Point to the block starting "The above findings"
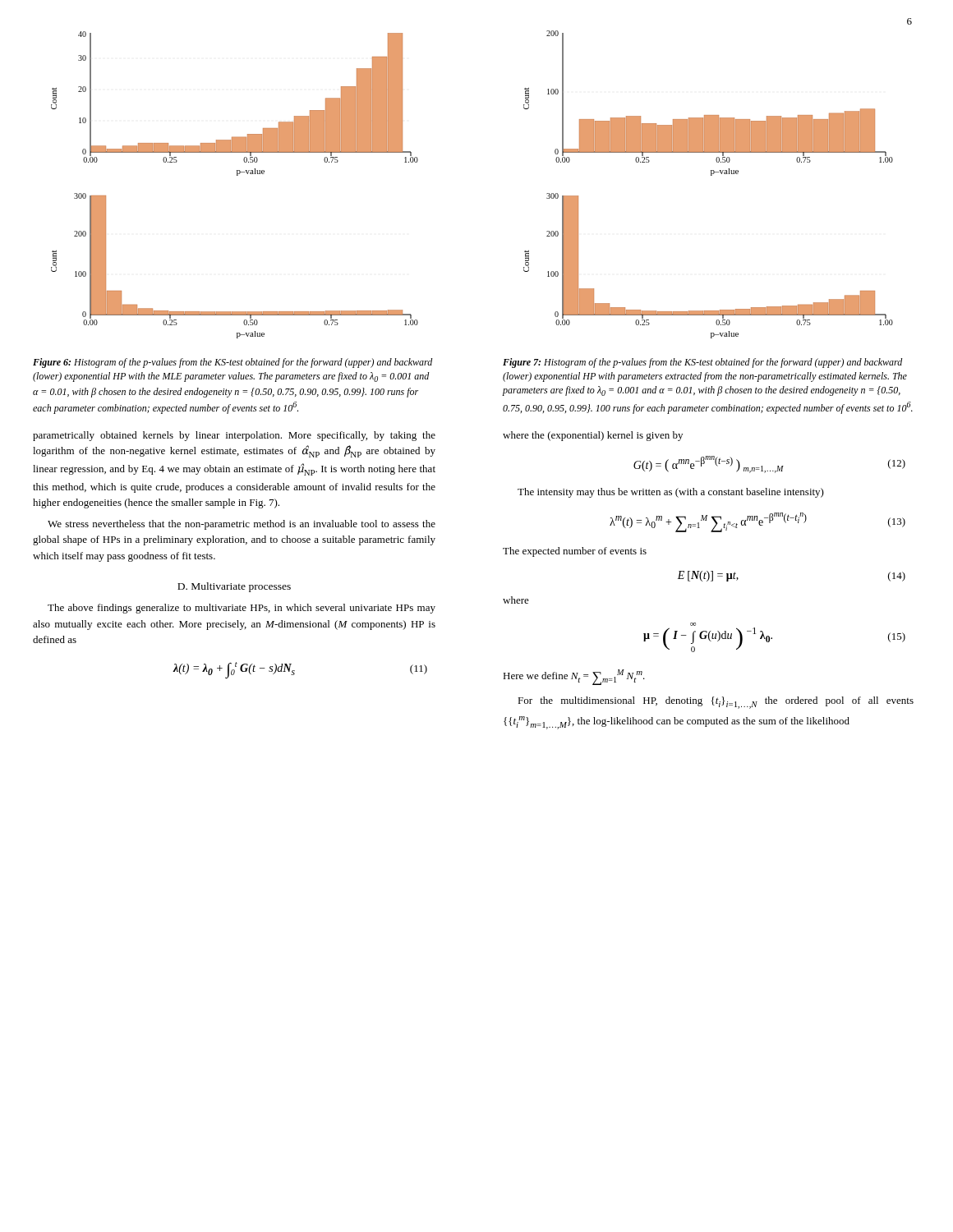 tap(234, 624)
